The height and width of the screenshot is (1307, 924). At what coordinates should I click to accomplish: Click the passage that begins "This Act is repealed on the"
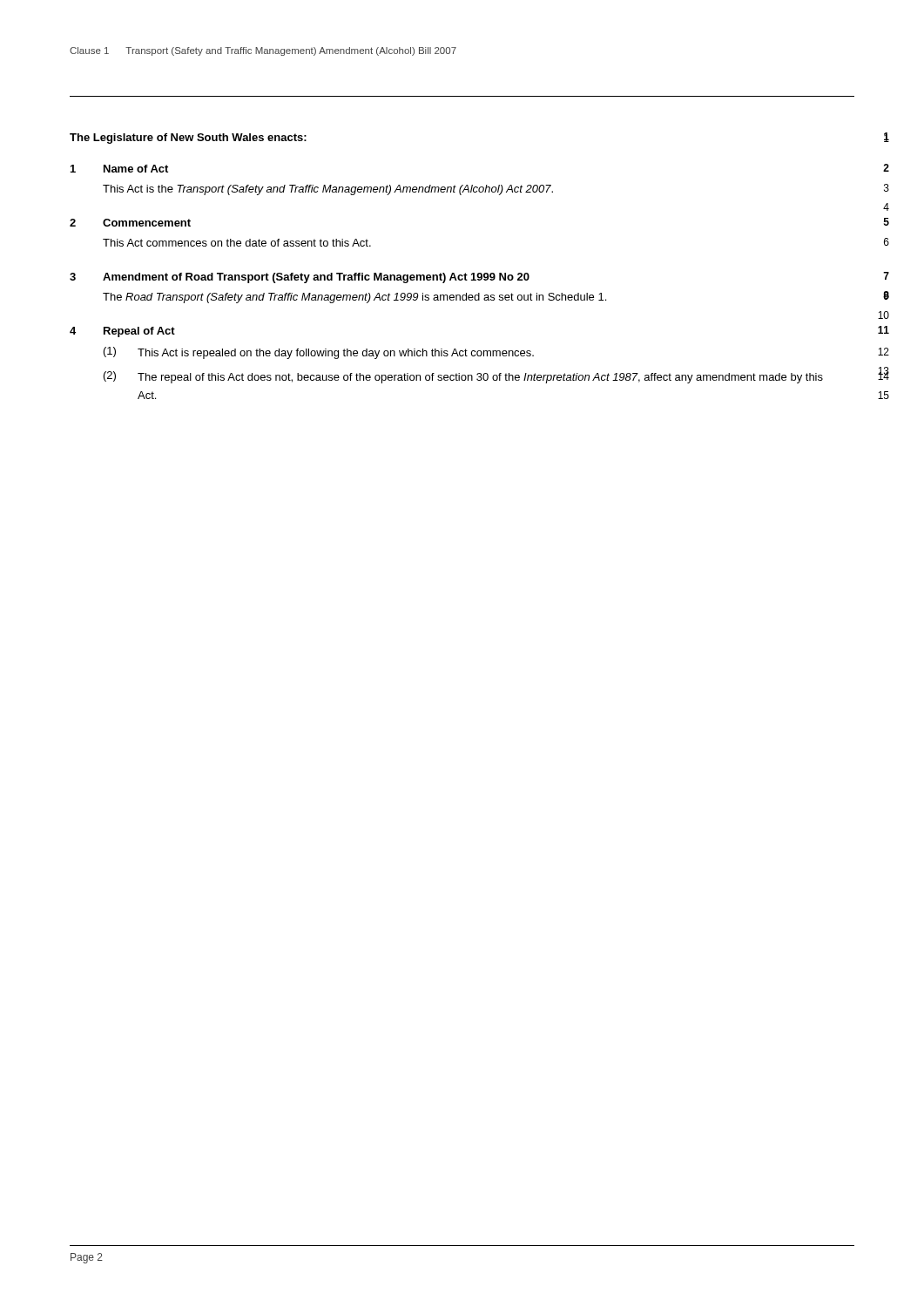pos(487,353)
